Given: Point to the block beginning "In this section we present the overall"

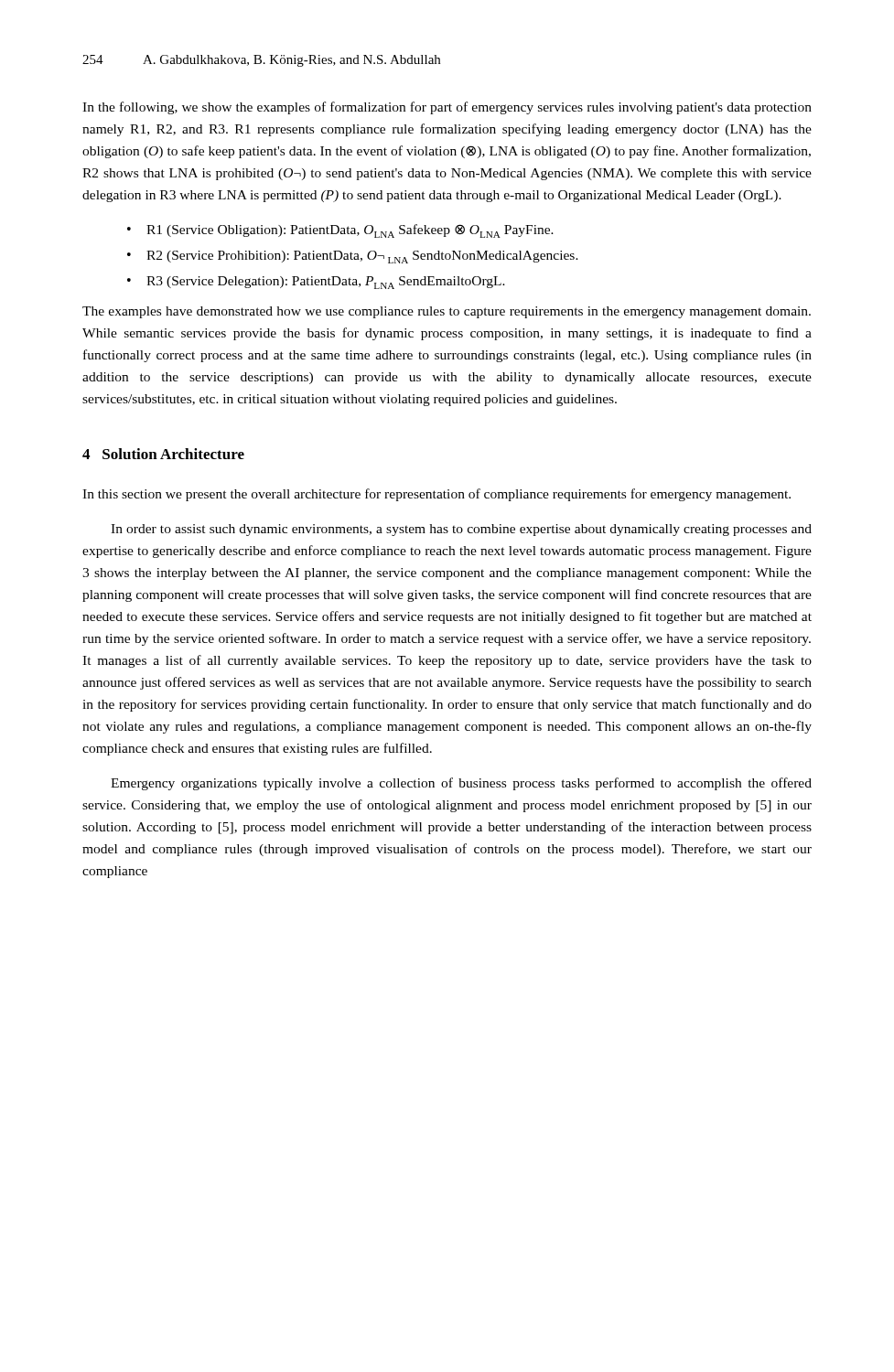Looking at the screenshot, I should (437, 494).
